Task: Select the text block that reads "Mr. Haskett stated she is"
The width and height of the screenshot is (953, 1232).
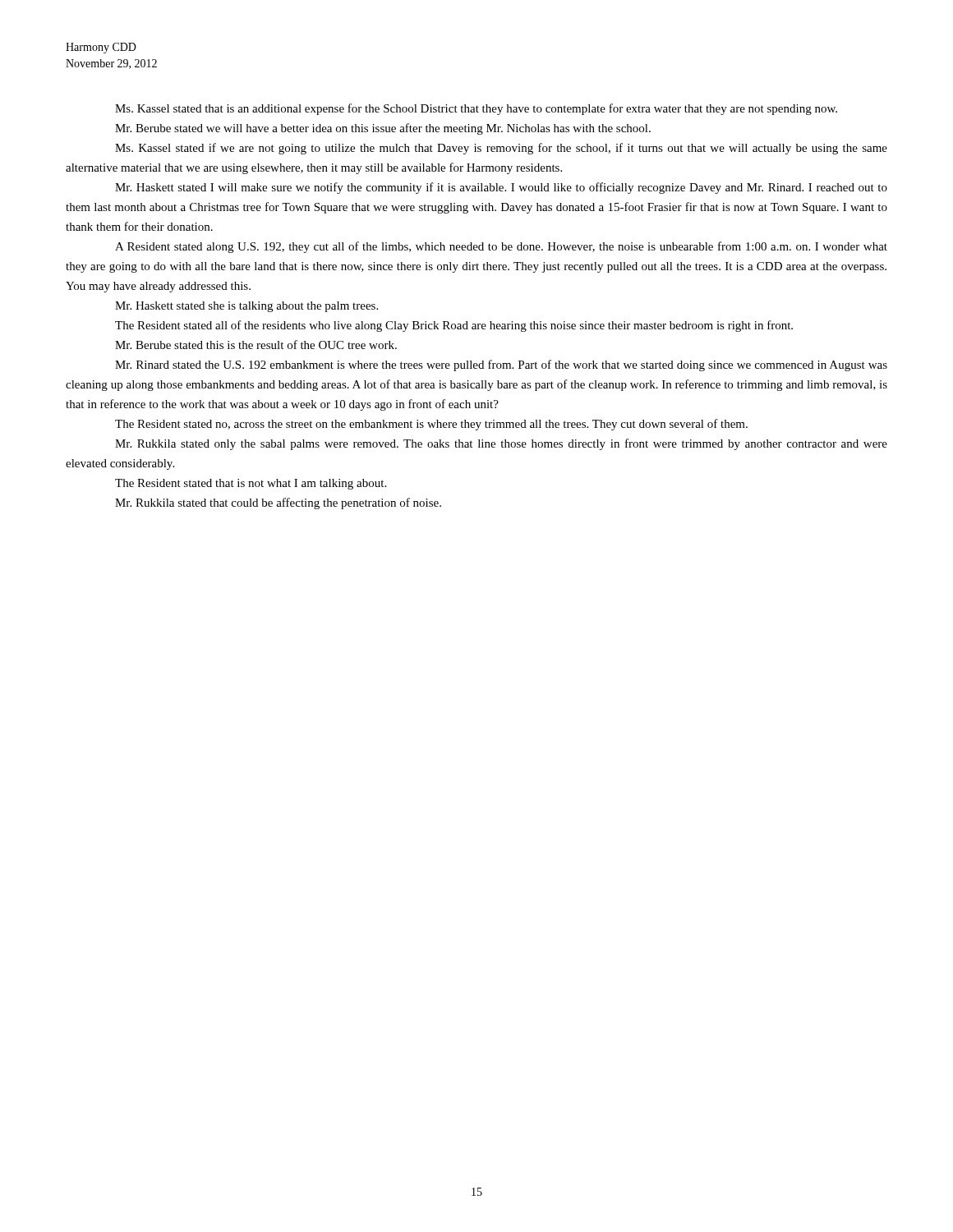Action: click(x=246, y=307)
